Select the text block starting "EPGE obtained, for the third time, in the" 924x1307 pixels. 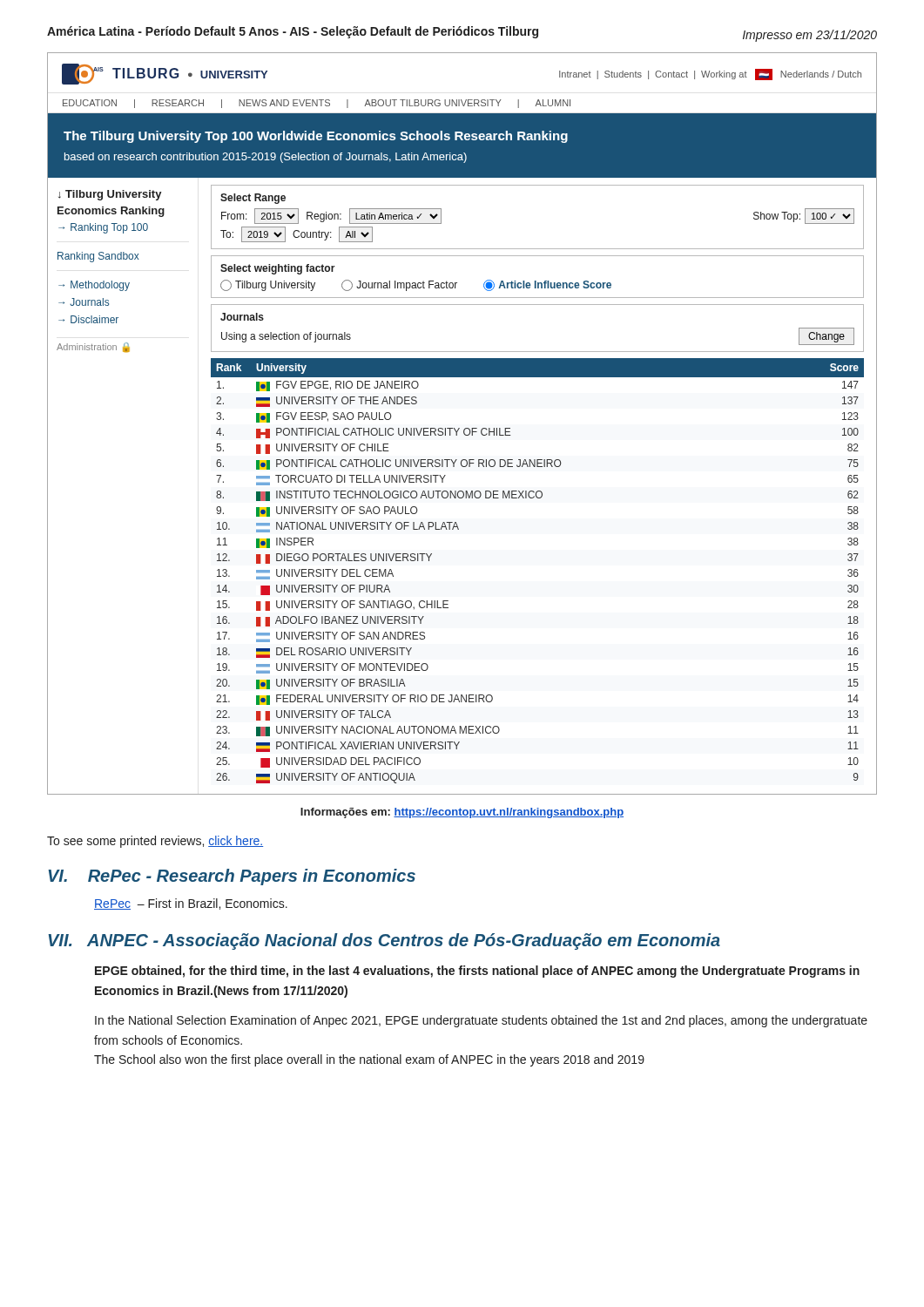477,981
